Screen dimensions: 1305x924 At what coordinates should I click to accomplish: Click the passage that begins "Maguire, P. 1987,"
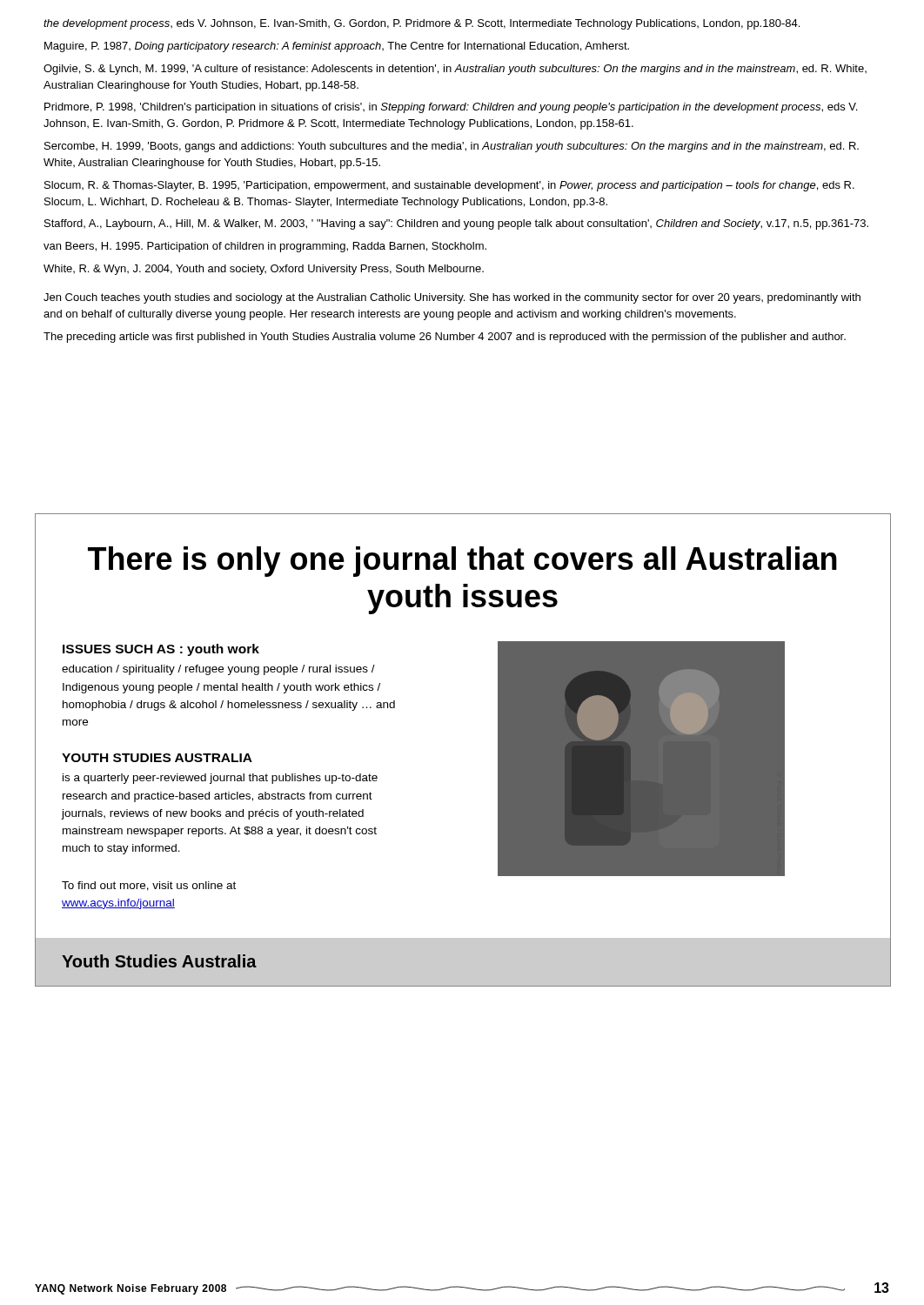click(337, 46)
